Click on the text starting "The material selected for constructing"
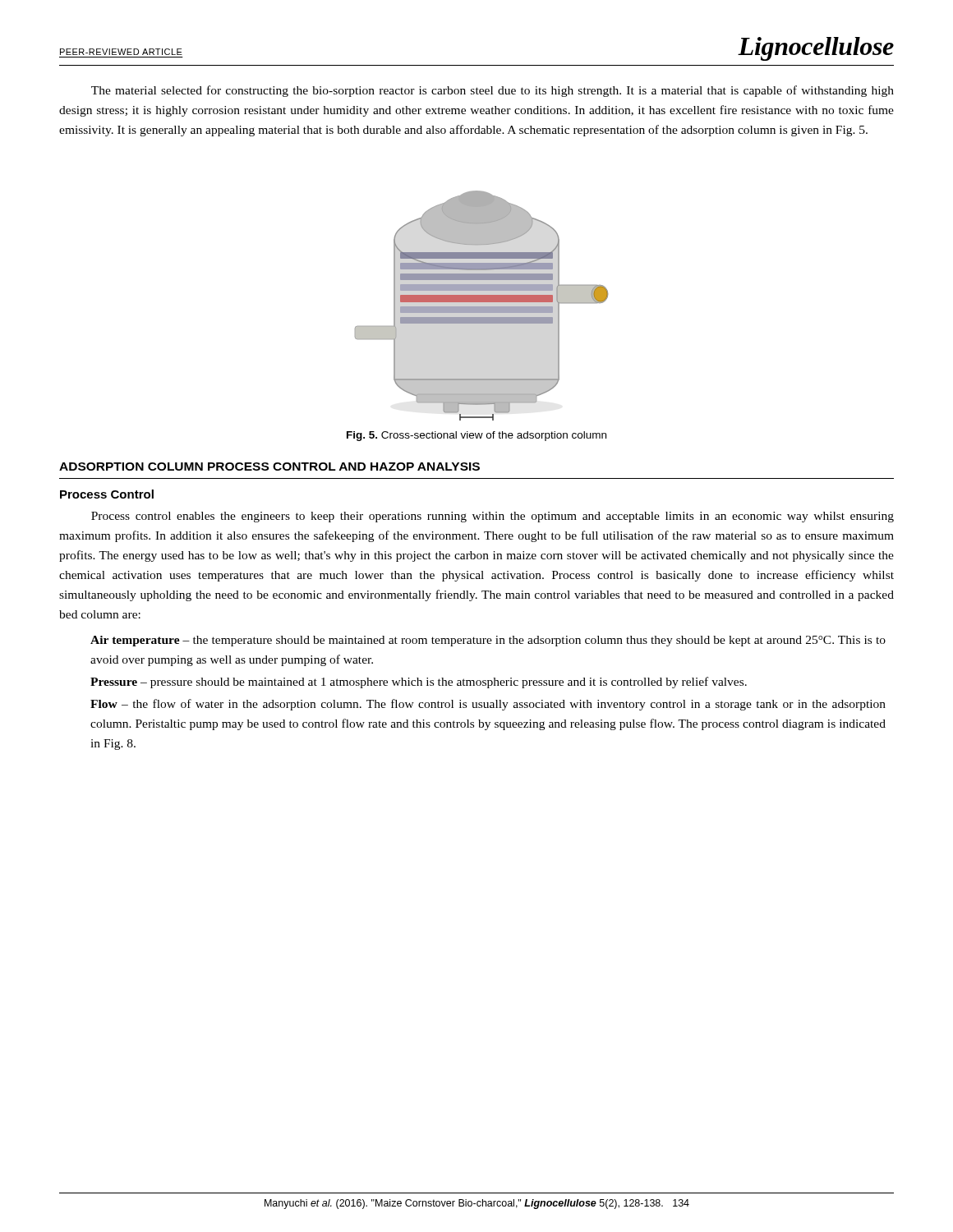 pos(476,110)
